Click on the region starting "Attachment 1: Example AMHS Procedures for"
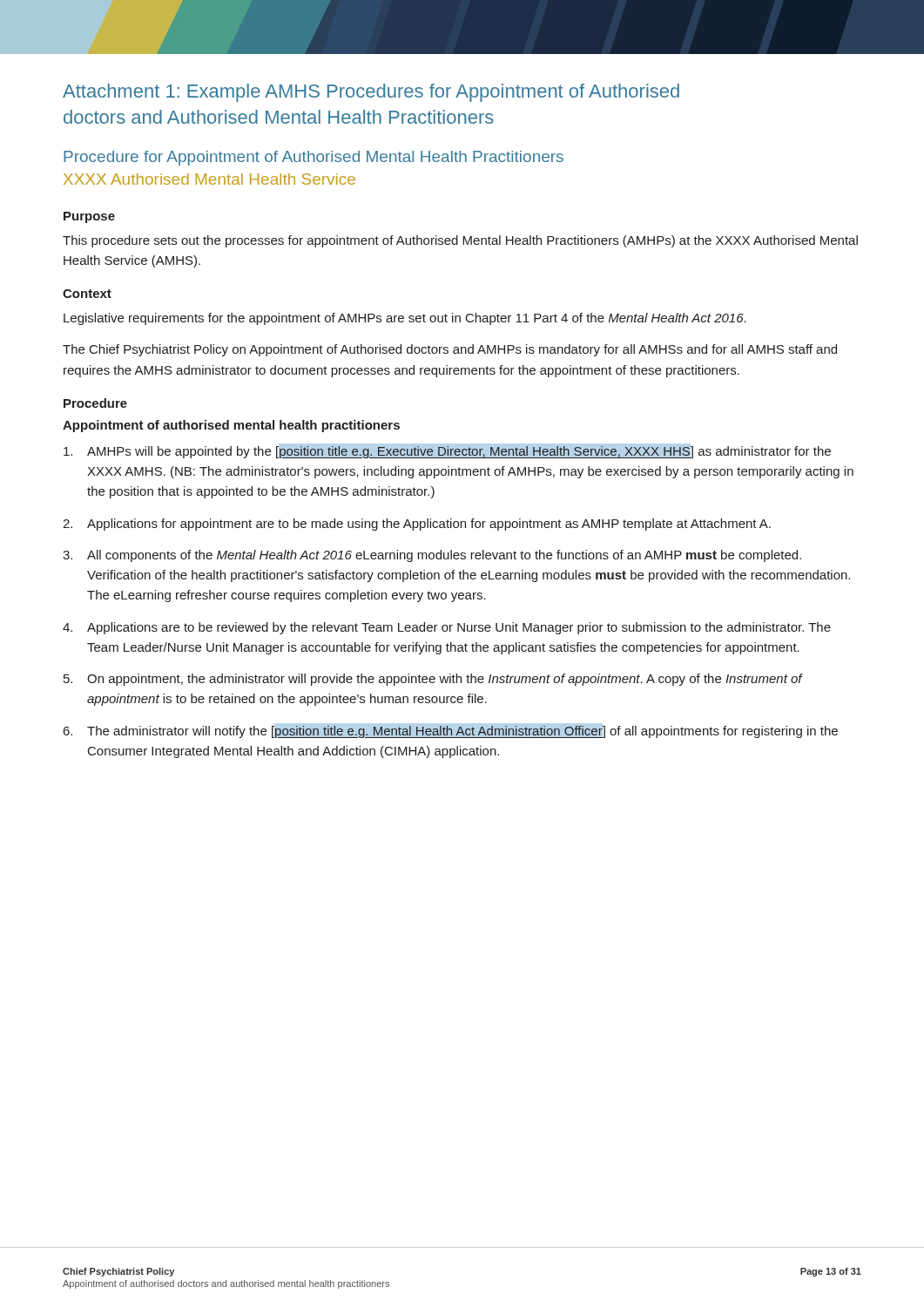The height and width of the screenshot is (1307, 924). [x=462, y=104]
